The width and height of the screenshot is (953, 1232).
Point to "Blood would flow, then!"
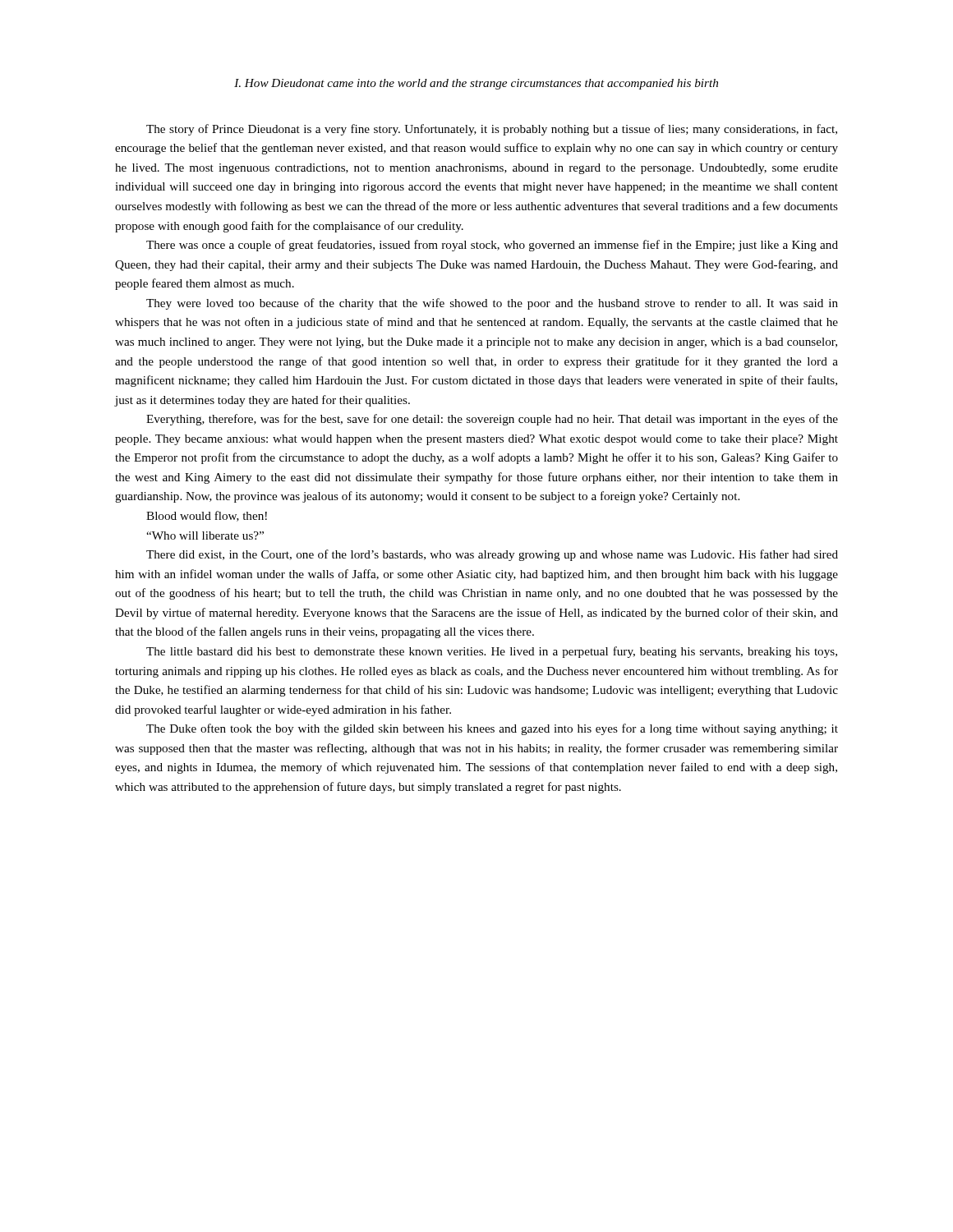point(207,515)
